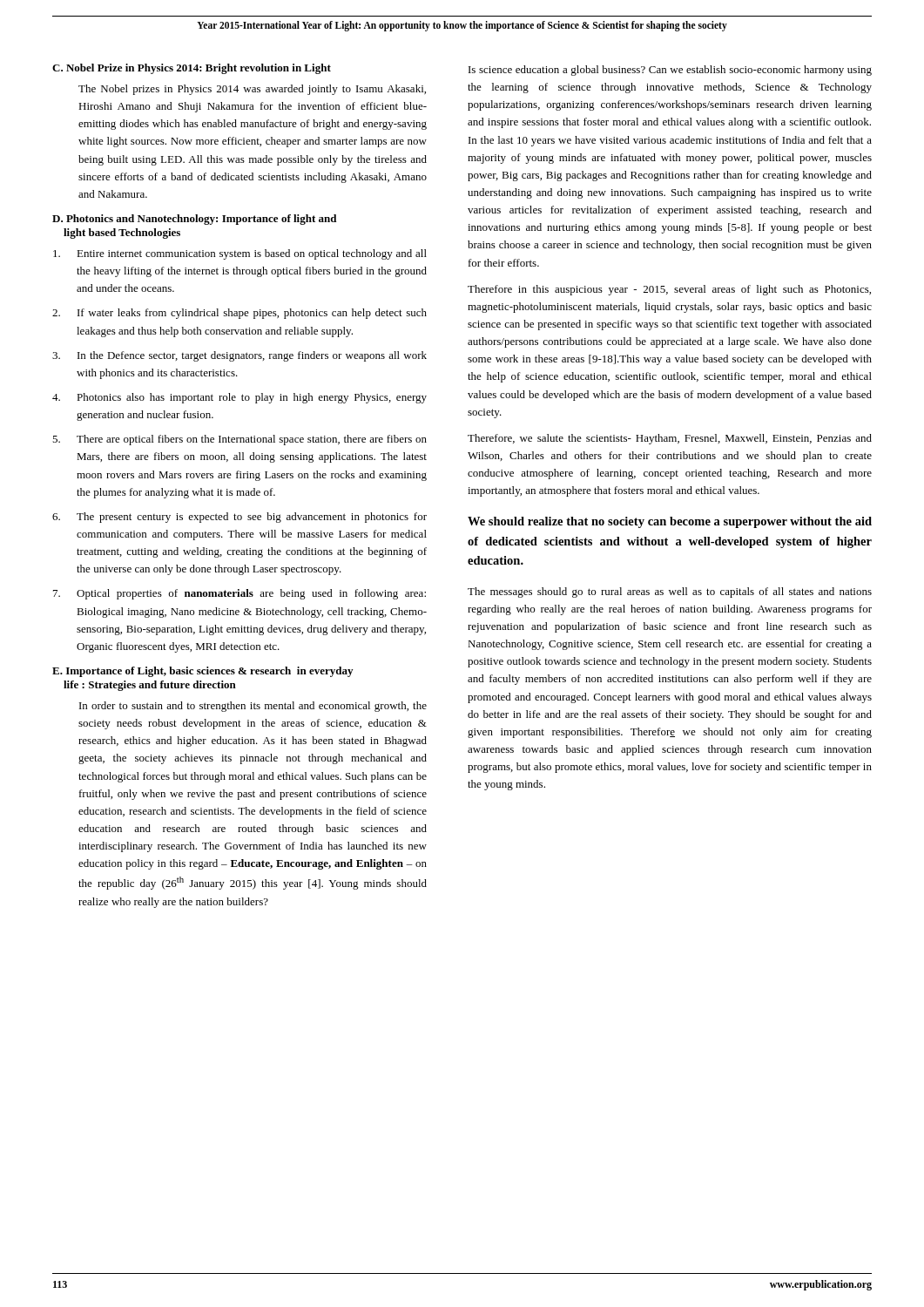Find the block on this page that starts "Is science education a"

(670, 166)
